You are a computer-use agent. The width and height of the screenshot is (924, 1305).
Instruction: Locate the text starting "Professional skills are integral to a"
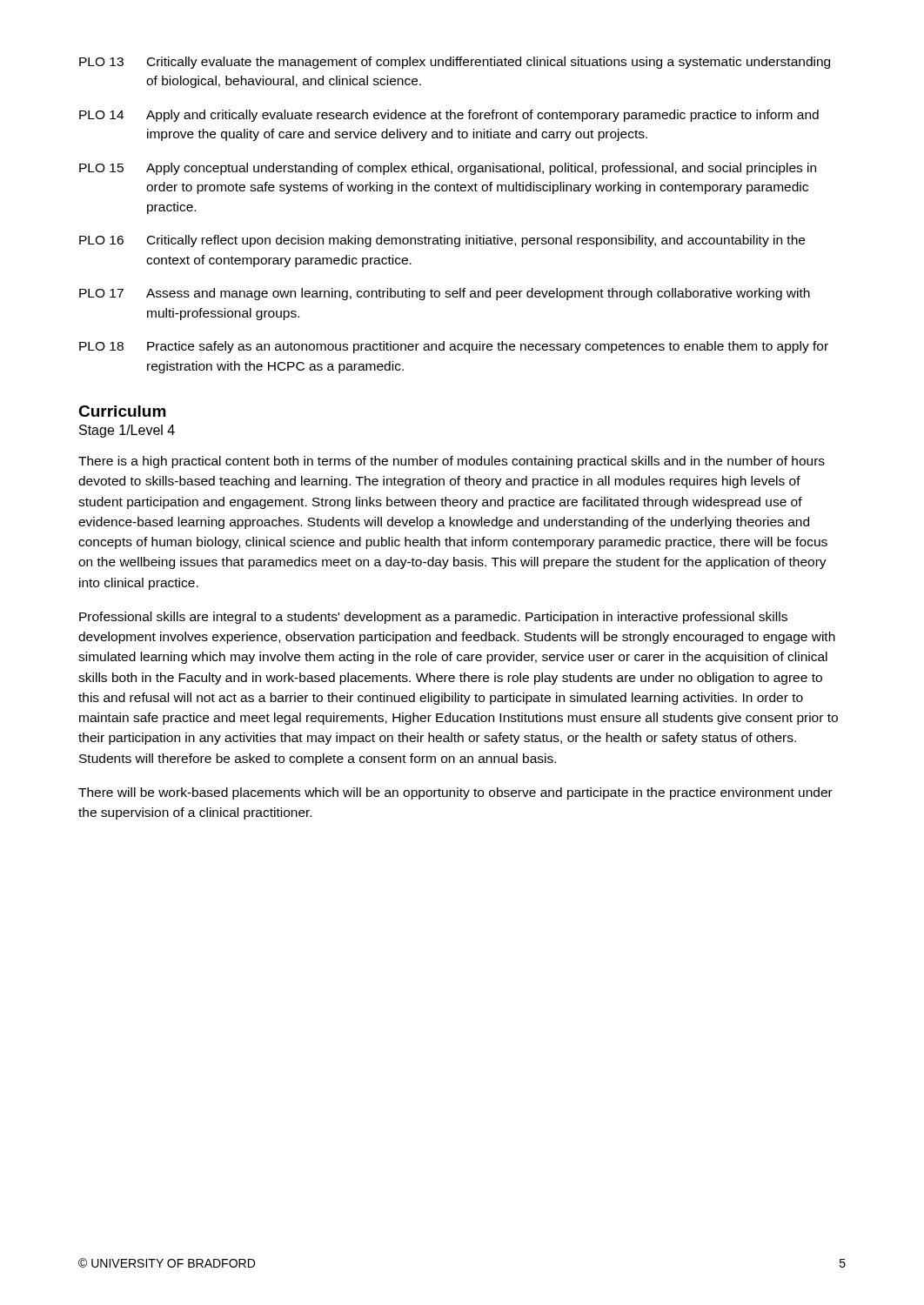pyautogui.click(x=458, y=687)
